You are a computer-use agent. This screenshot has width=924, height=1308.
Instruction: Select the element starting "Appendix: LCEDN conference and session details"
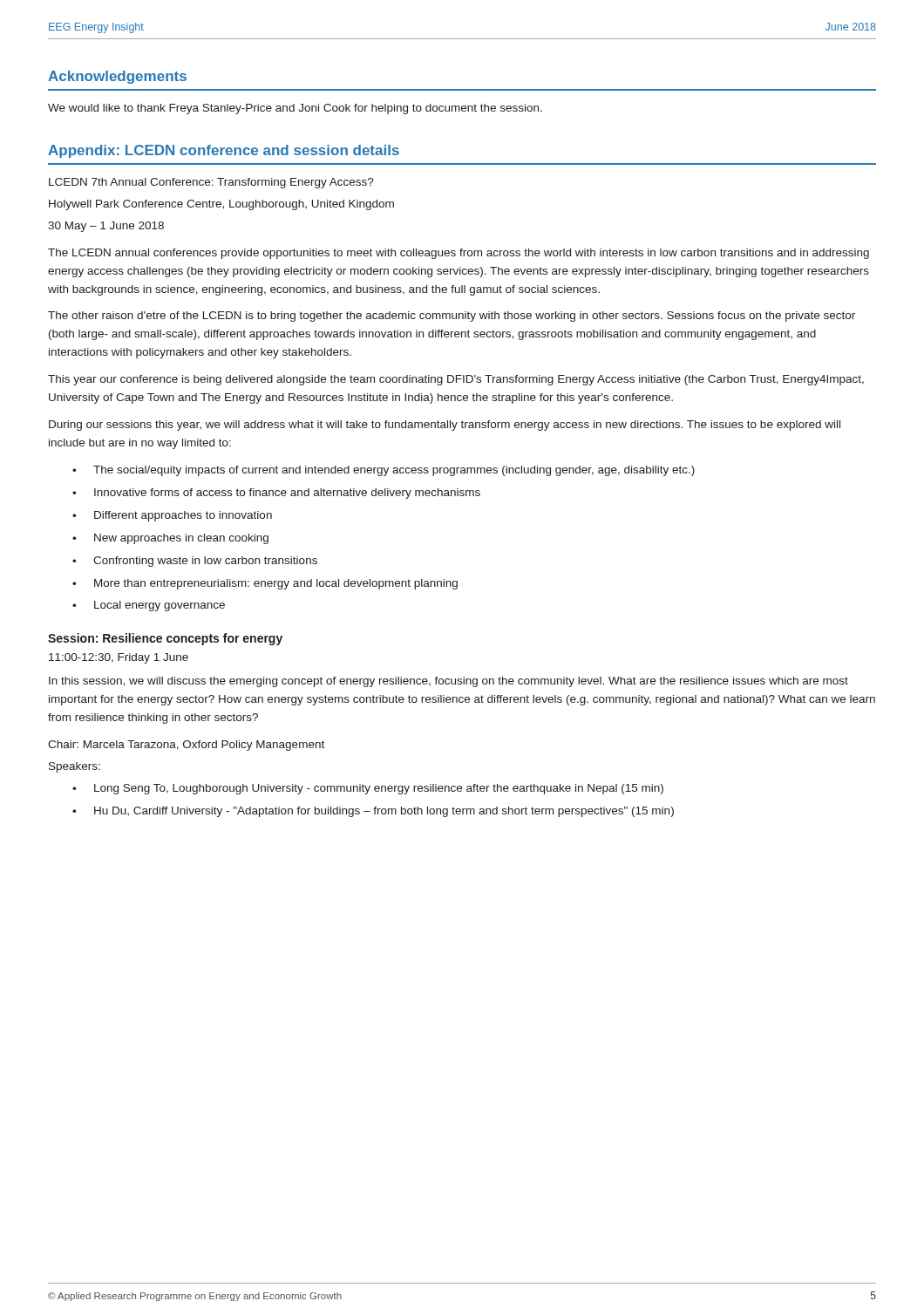(x=224, y=150)
